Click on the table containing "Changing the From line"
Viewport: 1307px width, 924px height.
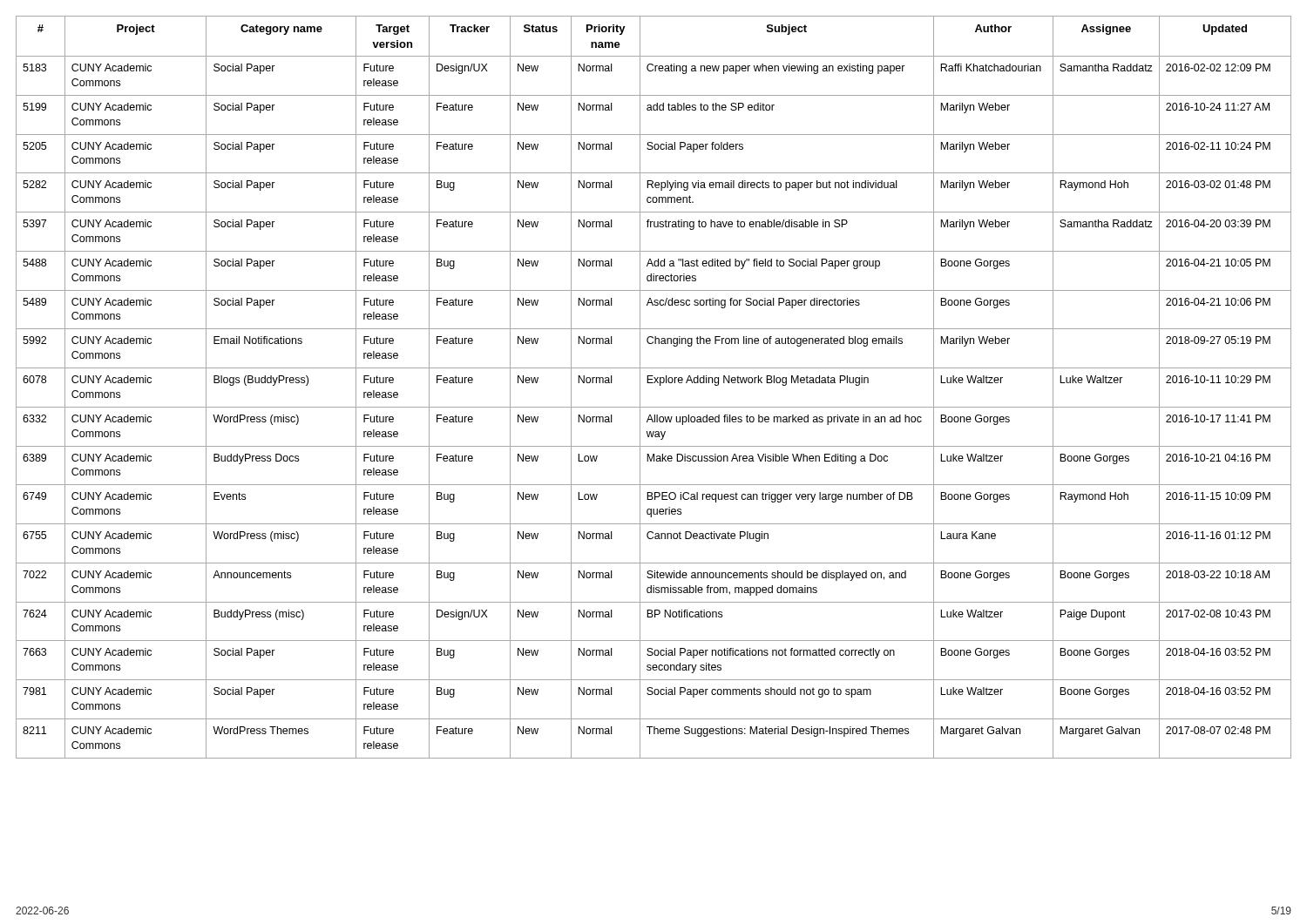(x=654, y=387)
